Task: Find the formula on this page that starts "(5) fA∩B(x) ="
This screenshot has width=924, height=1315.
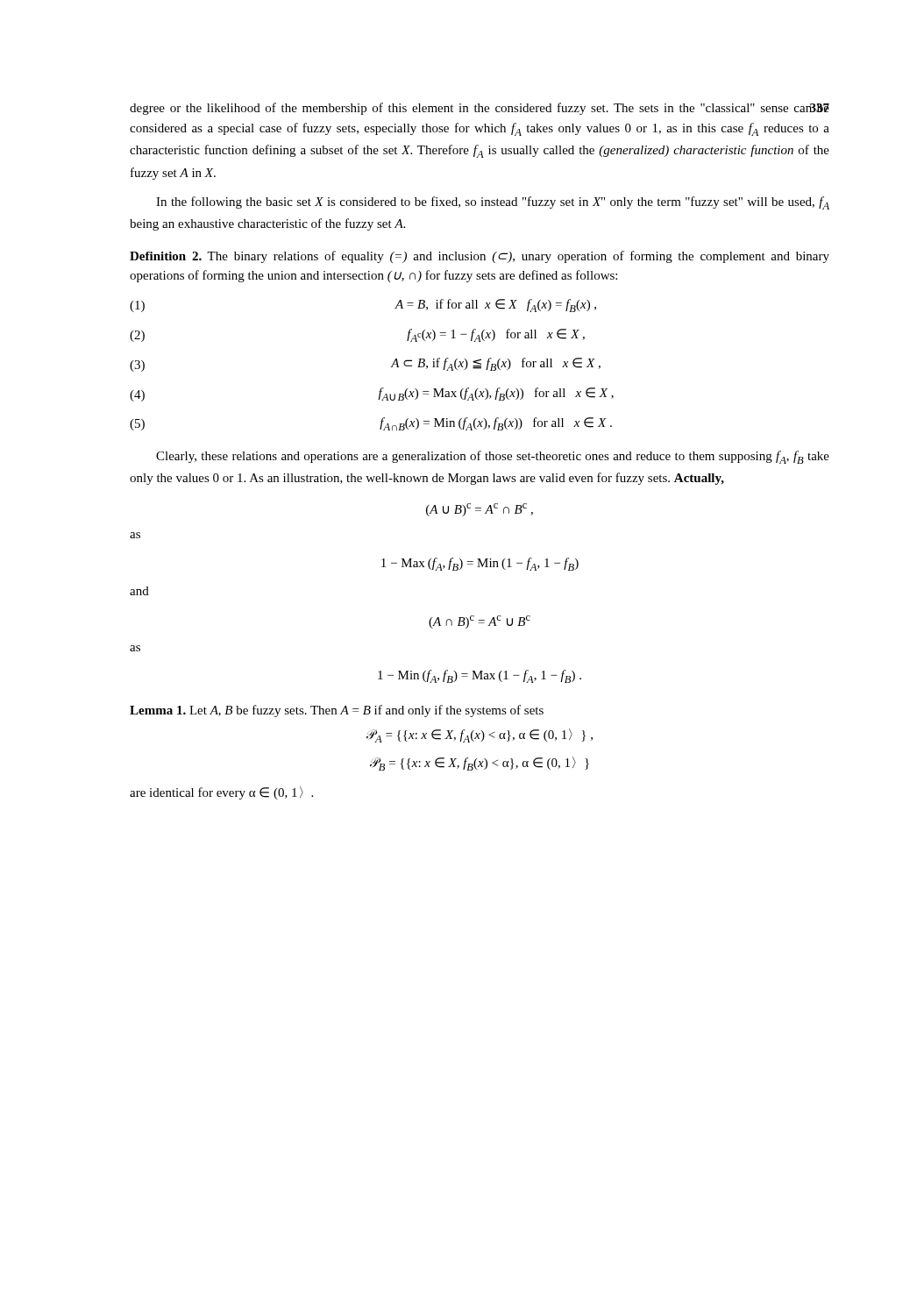Action: point(480,424)
